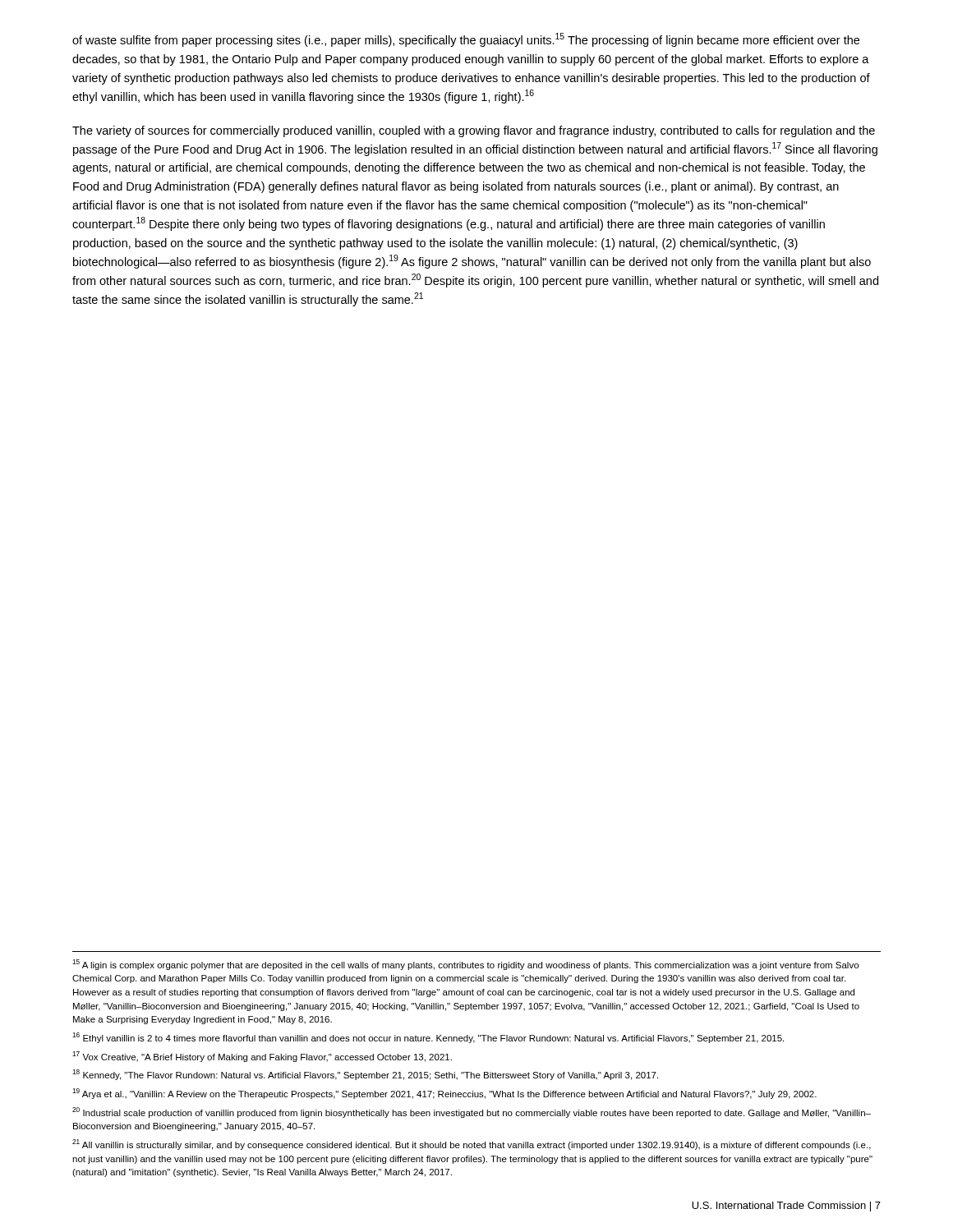The image size is (953, 1232).
Task: Find the block on this page that starts "21 All vanillin is structurally similar, and by"
Action: point(472,1158)
